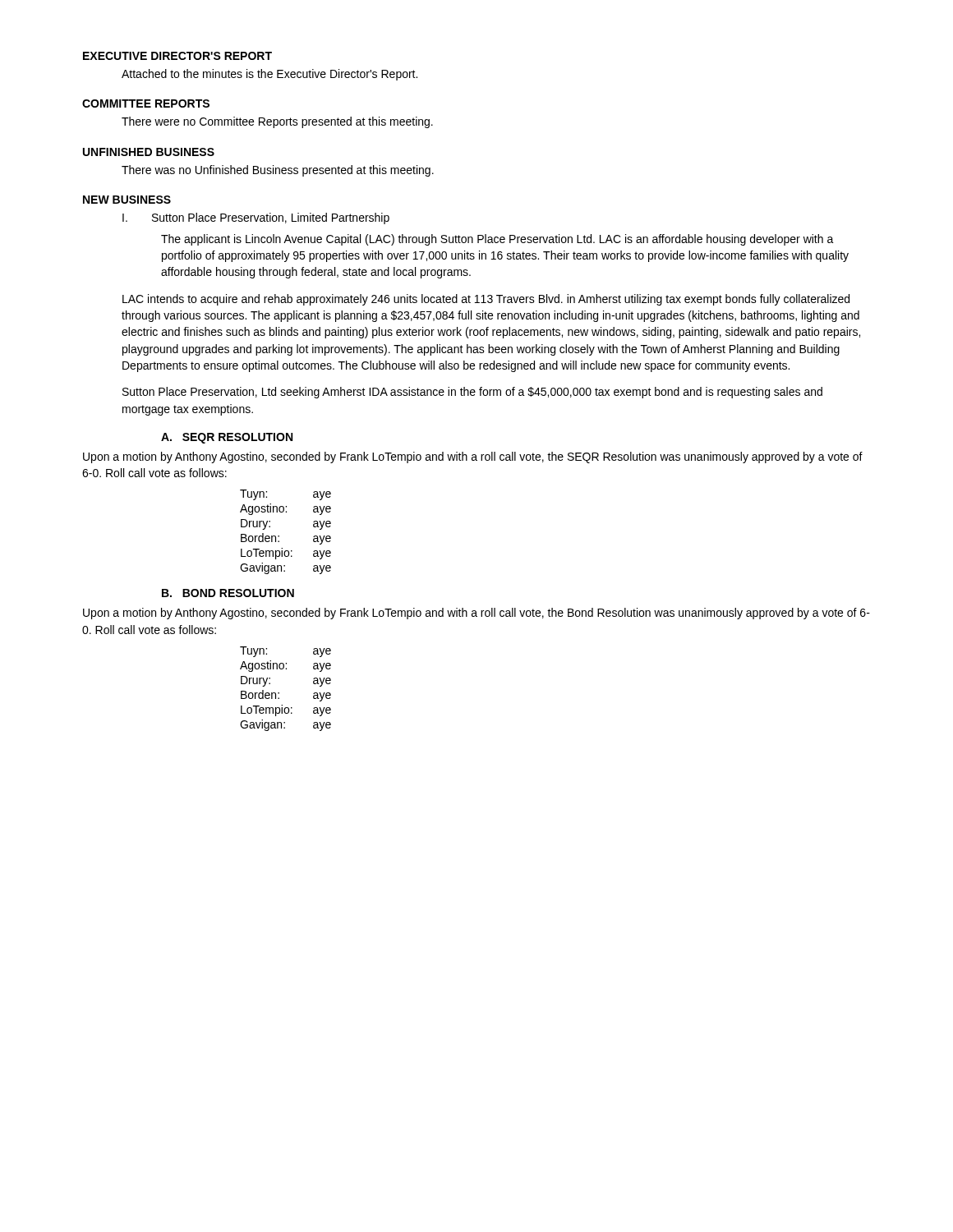Viewport: 953px width, 1232px height.
Task: Select the text starting "I. Sutton Place Preservation, Limited Partnership"
Action: (x=256, y=218)
